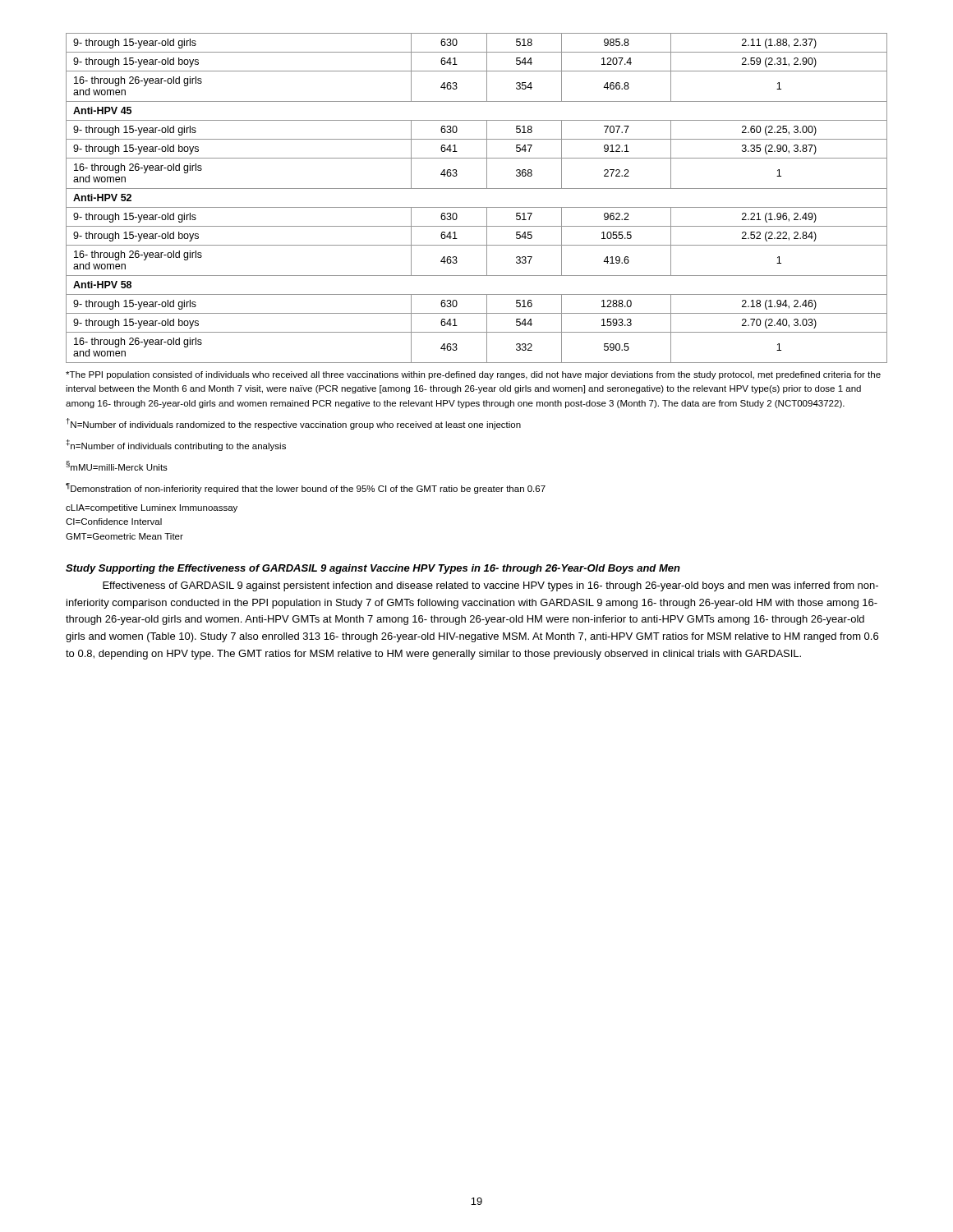The width and height of the screenshot is (953, 1232).
Task: Select the text block starting "¶Demonstration of non-inferiority required that"
Action: point(306,487)
